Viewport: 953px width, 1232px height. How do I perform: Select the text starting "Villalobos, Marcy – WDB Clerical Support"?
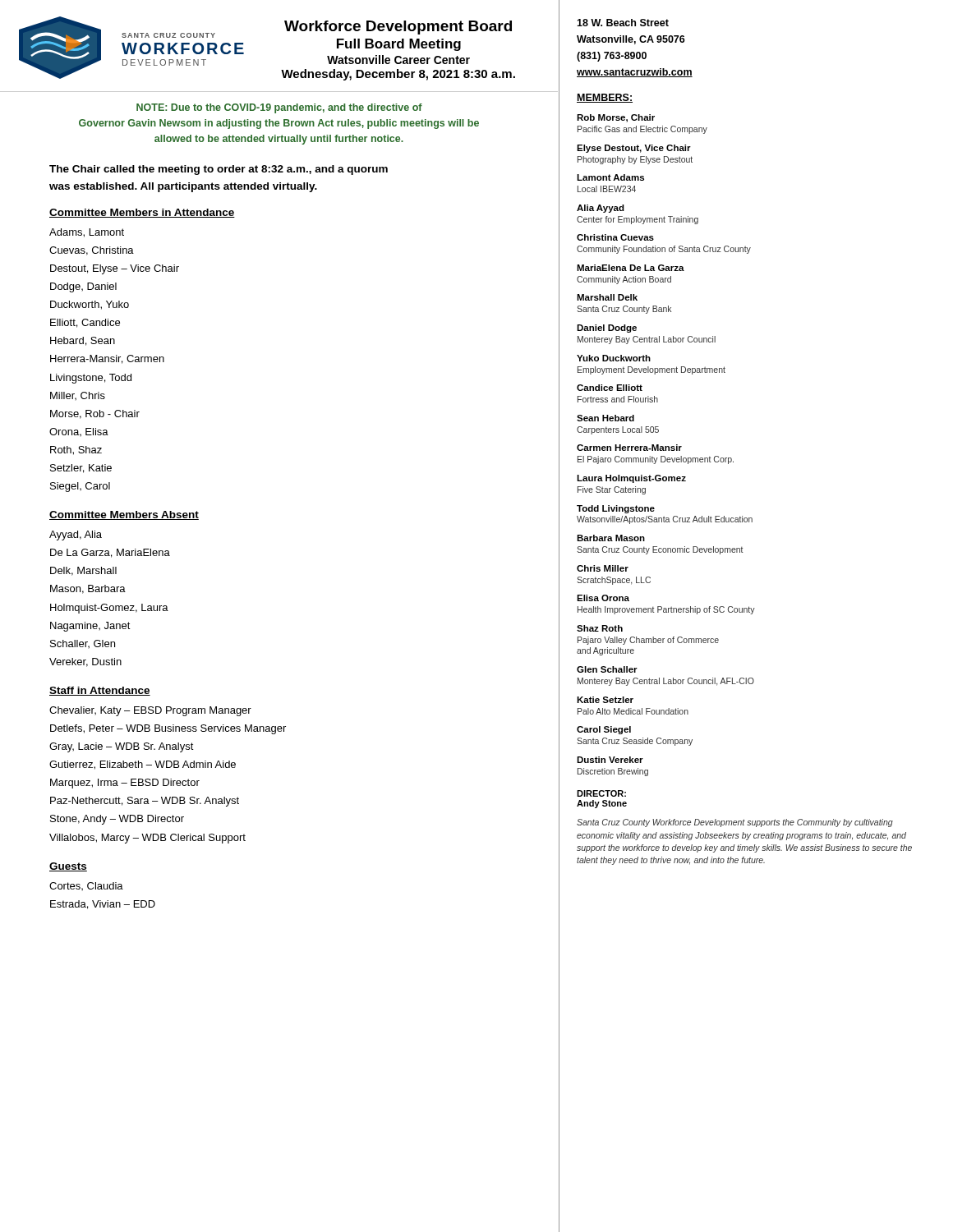(x=147, y=837)
